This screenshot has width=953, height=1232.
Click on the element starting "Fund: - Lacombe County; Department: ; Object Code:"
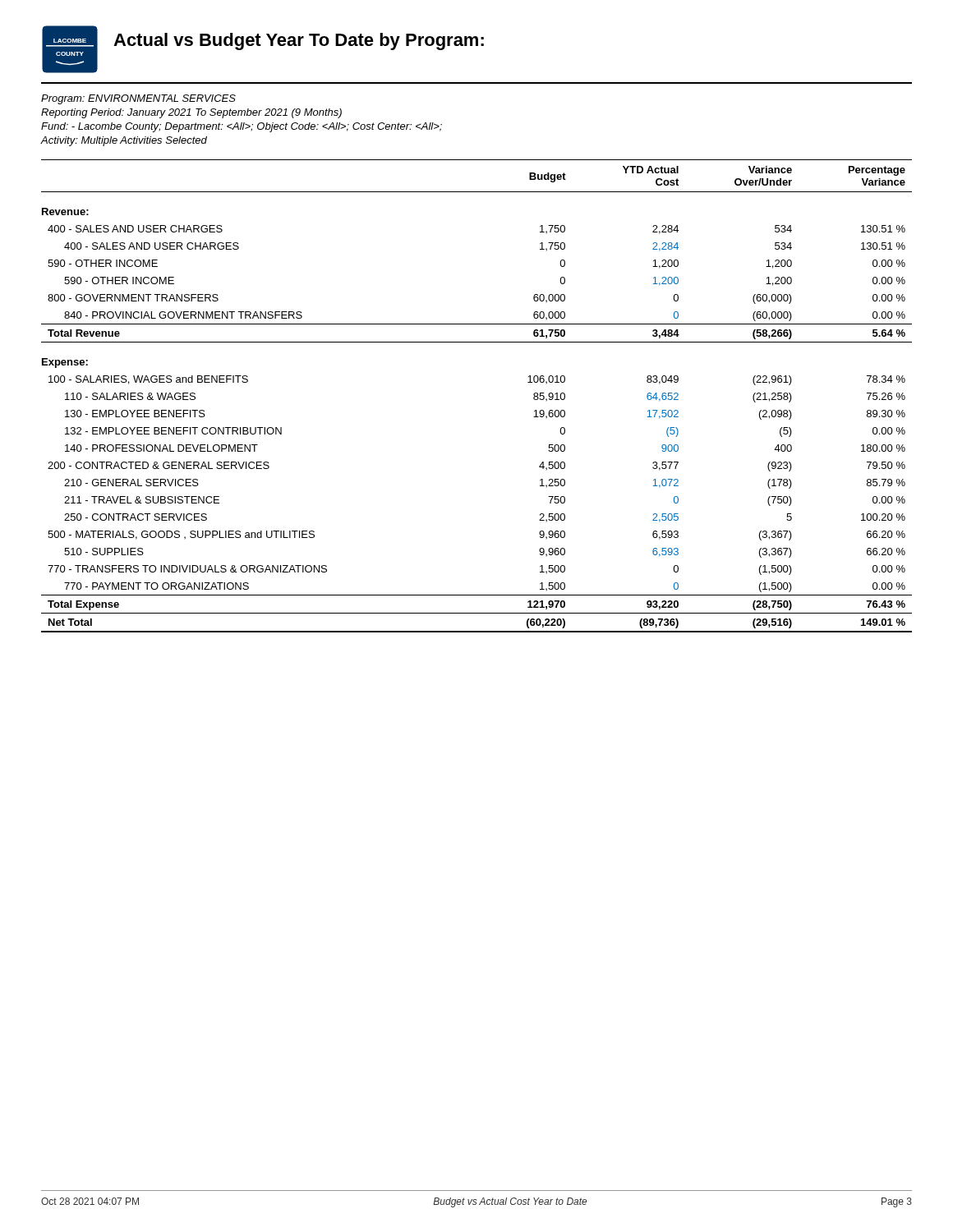tap(242, 127)
